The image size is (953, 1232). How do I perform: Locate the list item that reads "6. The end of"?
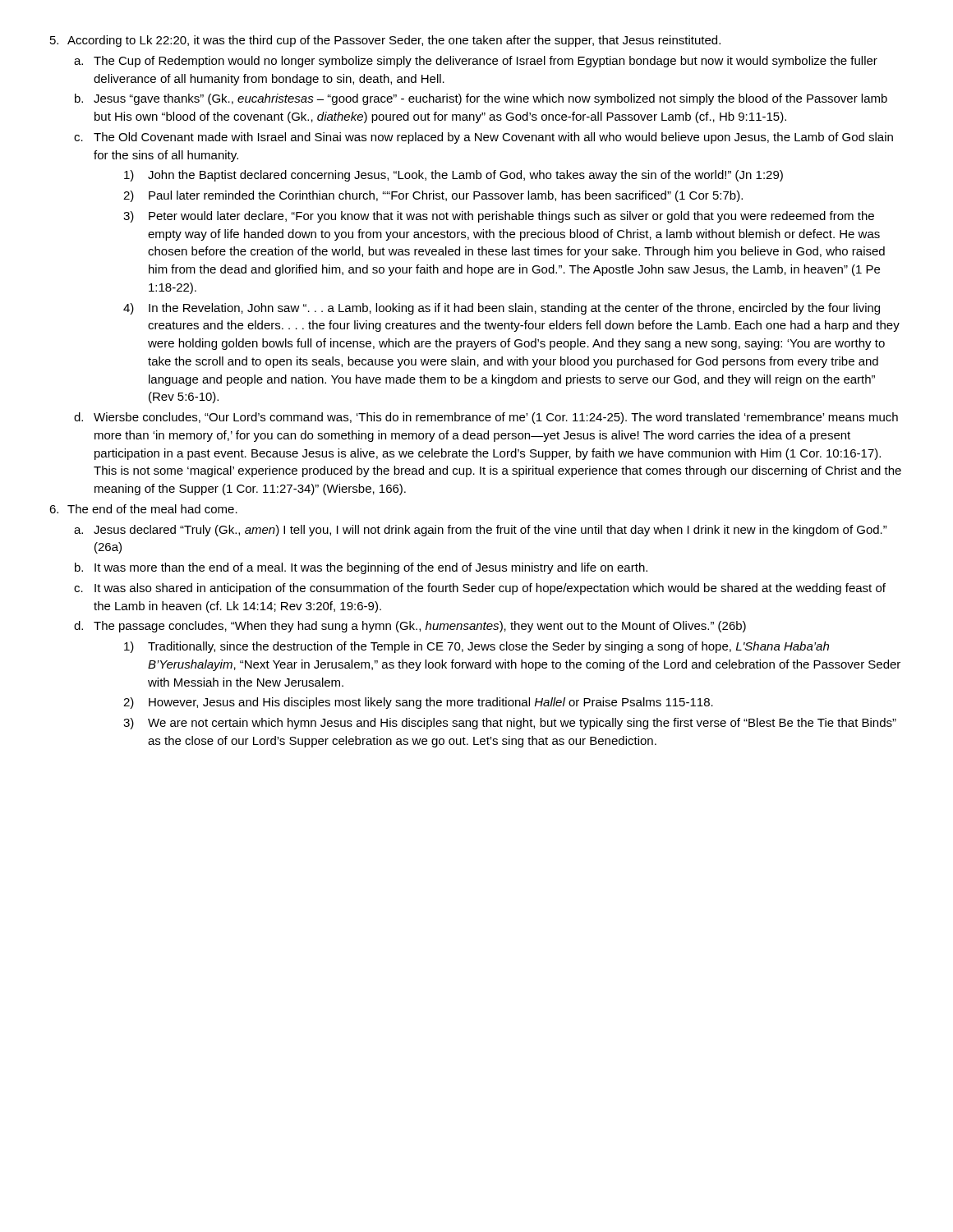143,509
